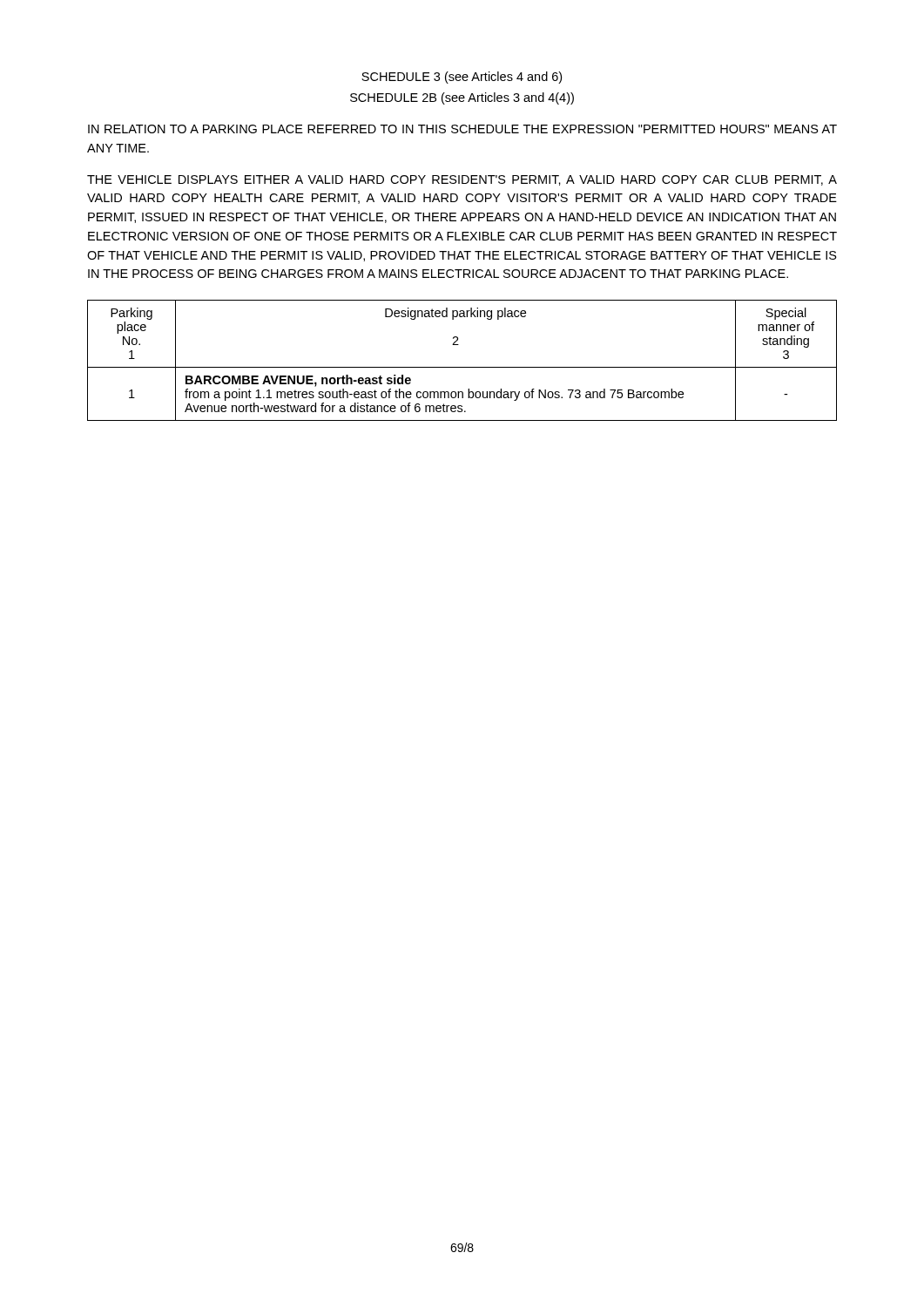The image size is (924, 1307).
Task: Click on the table containing "Special manner of standing 3"
Action: (462, 360)
